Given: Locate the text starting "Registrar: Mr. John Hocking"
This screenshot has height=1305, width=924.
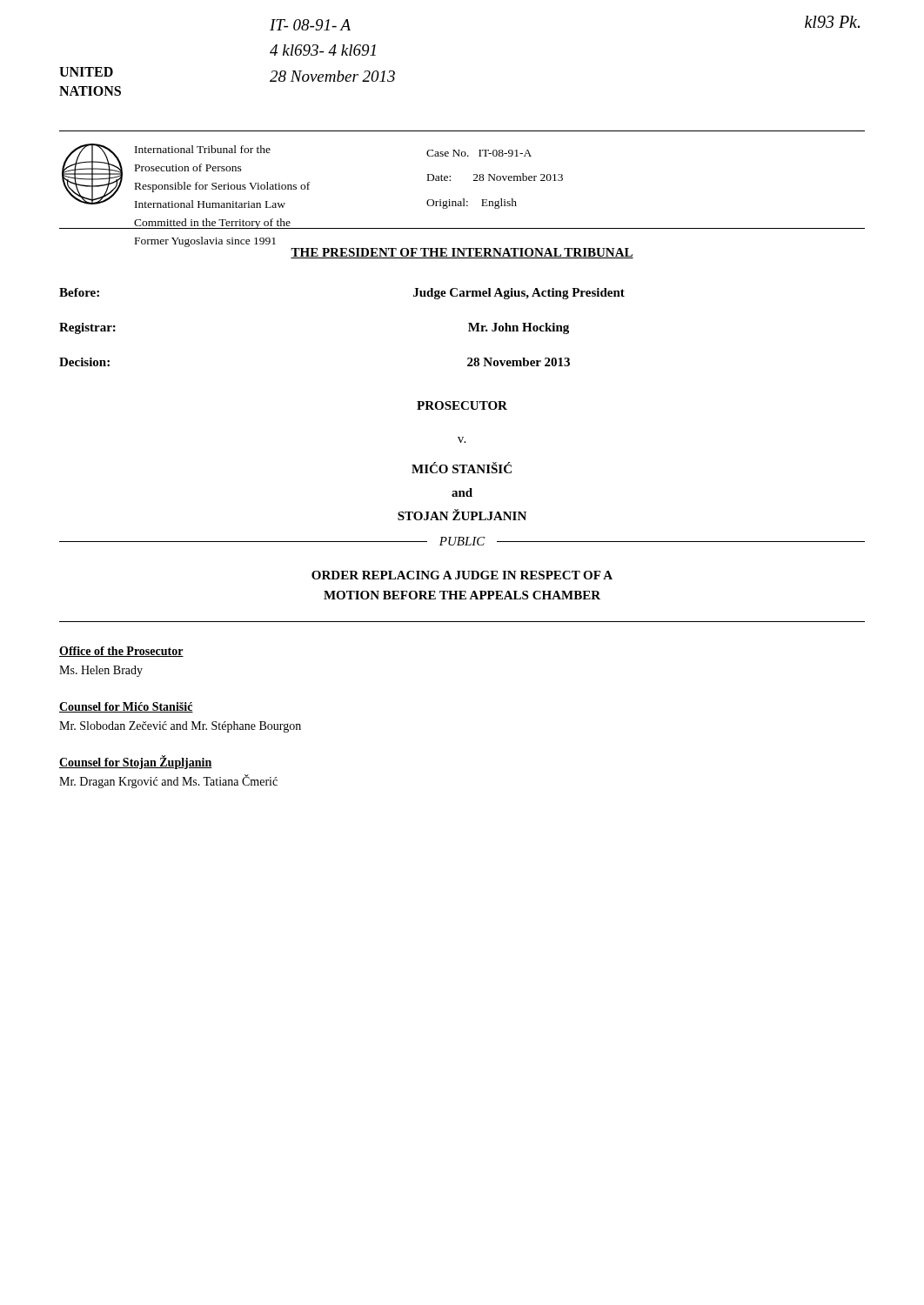Looking at the screenshot, I should pos(462,328).
